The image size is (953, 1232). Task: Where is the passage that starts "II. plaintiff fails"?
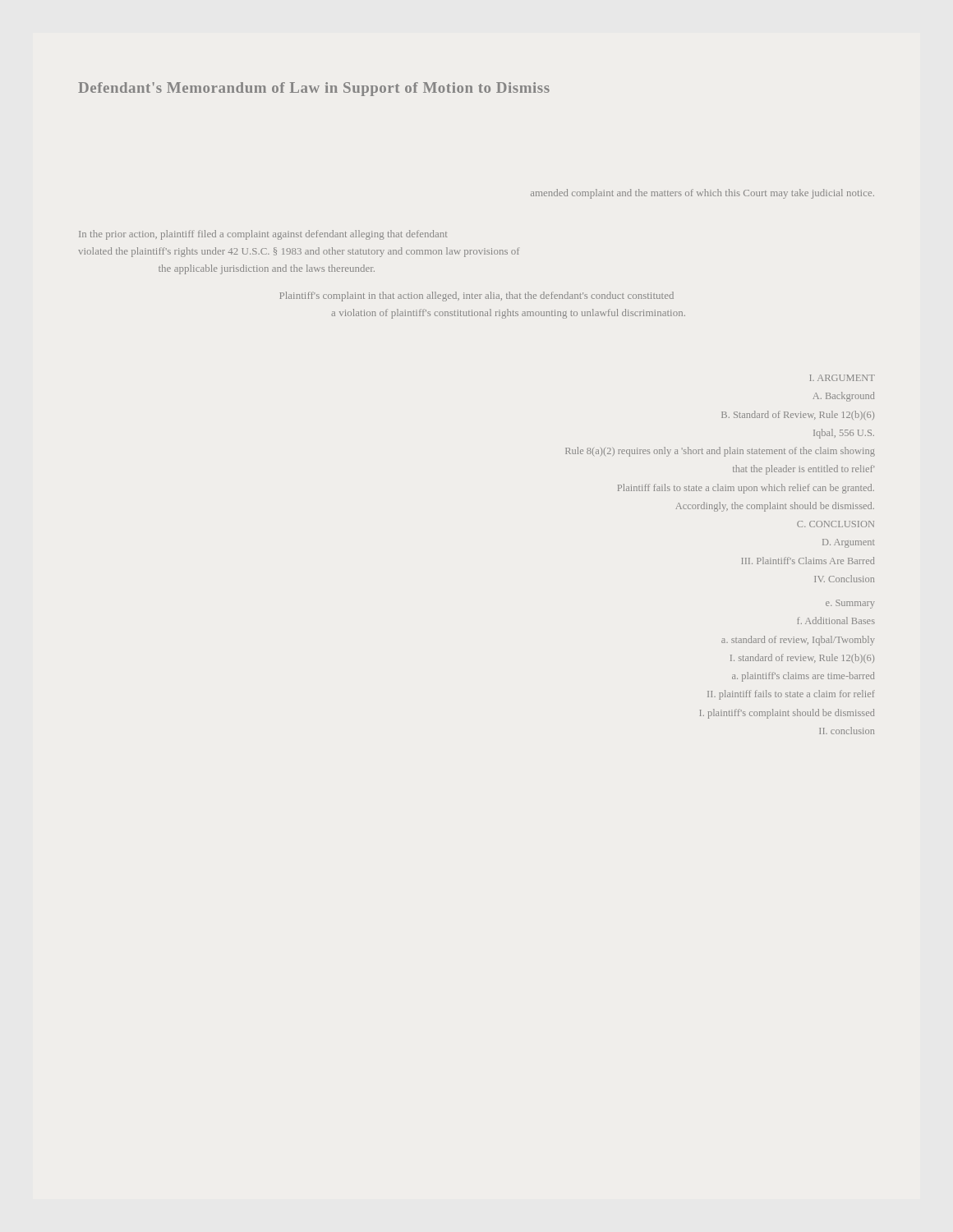[x=791, y=694]
